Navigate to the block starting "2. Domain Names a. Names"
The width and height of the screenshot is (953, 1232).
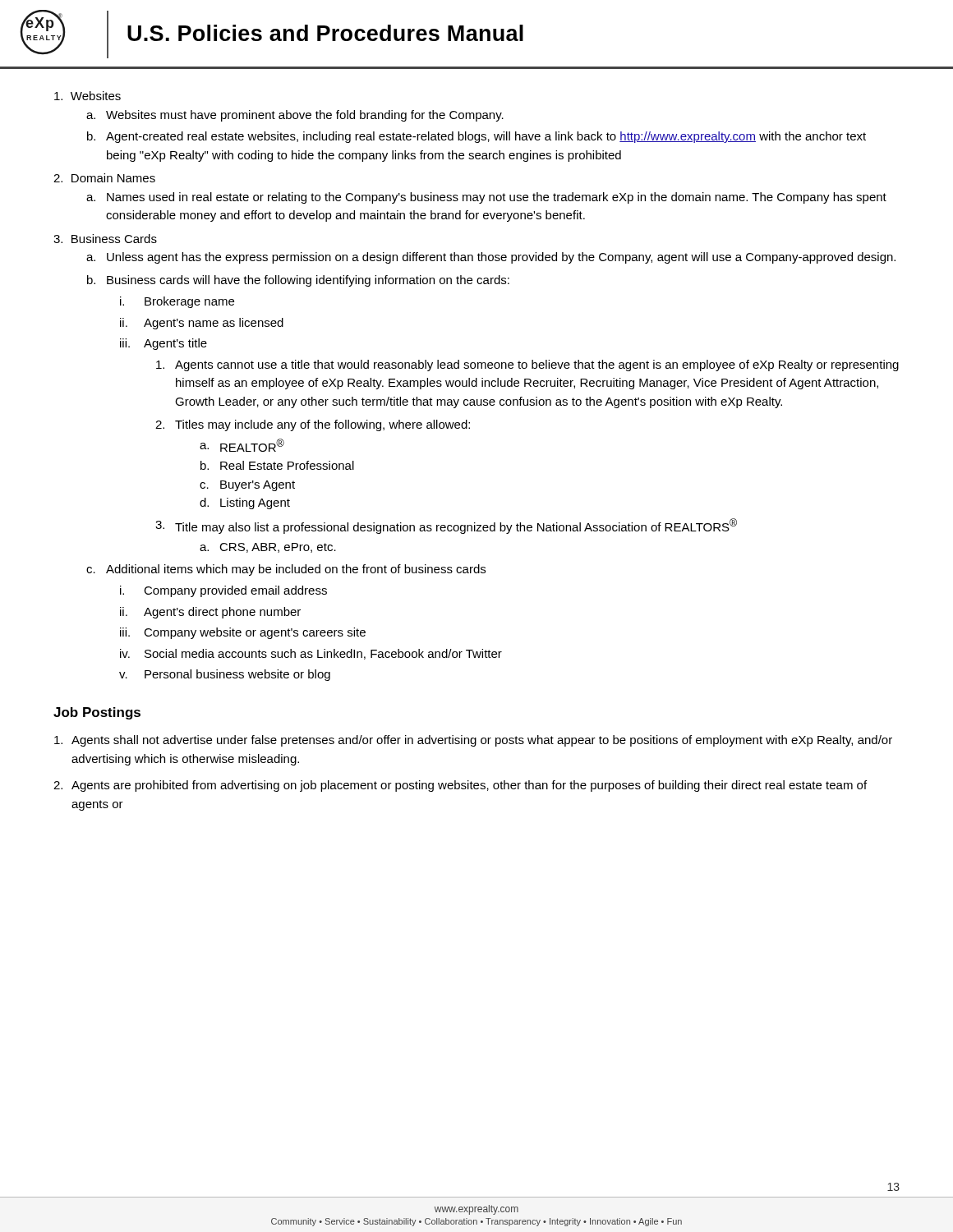coord(476,197)
